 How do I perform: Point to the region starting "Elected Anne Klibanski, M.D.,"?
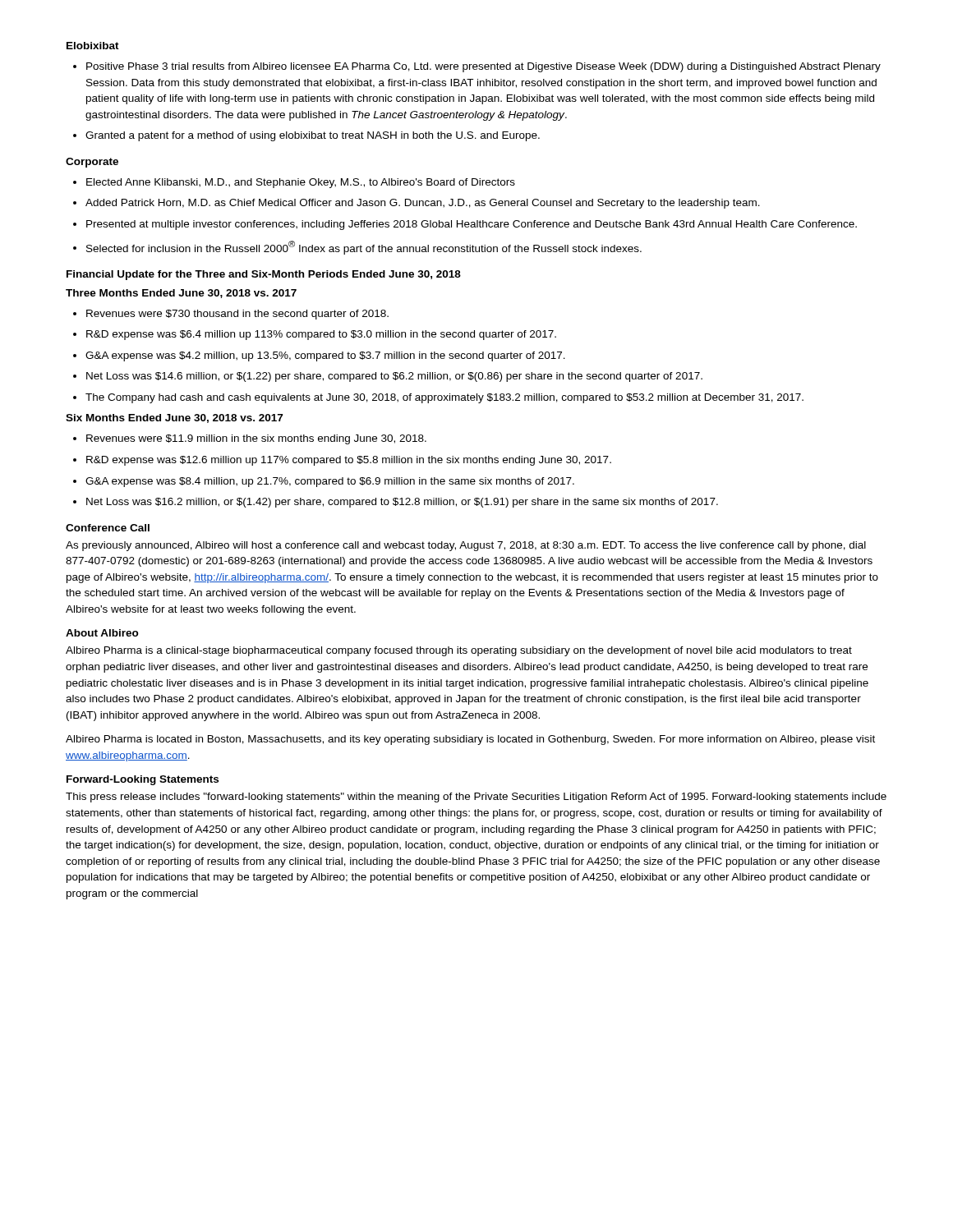(x=476, y=182)
